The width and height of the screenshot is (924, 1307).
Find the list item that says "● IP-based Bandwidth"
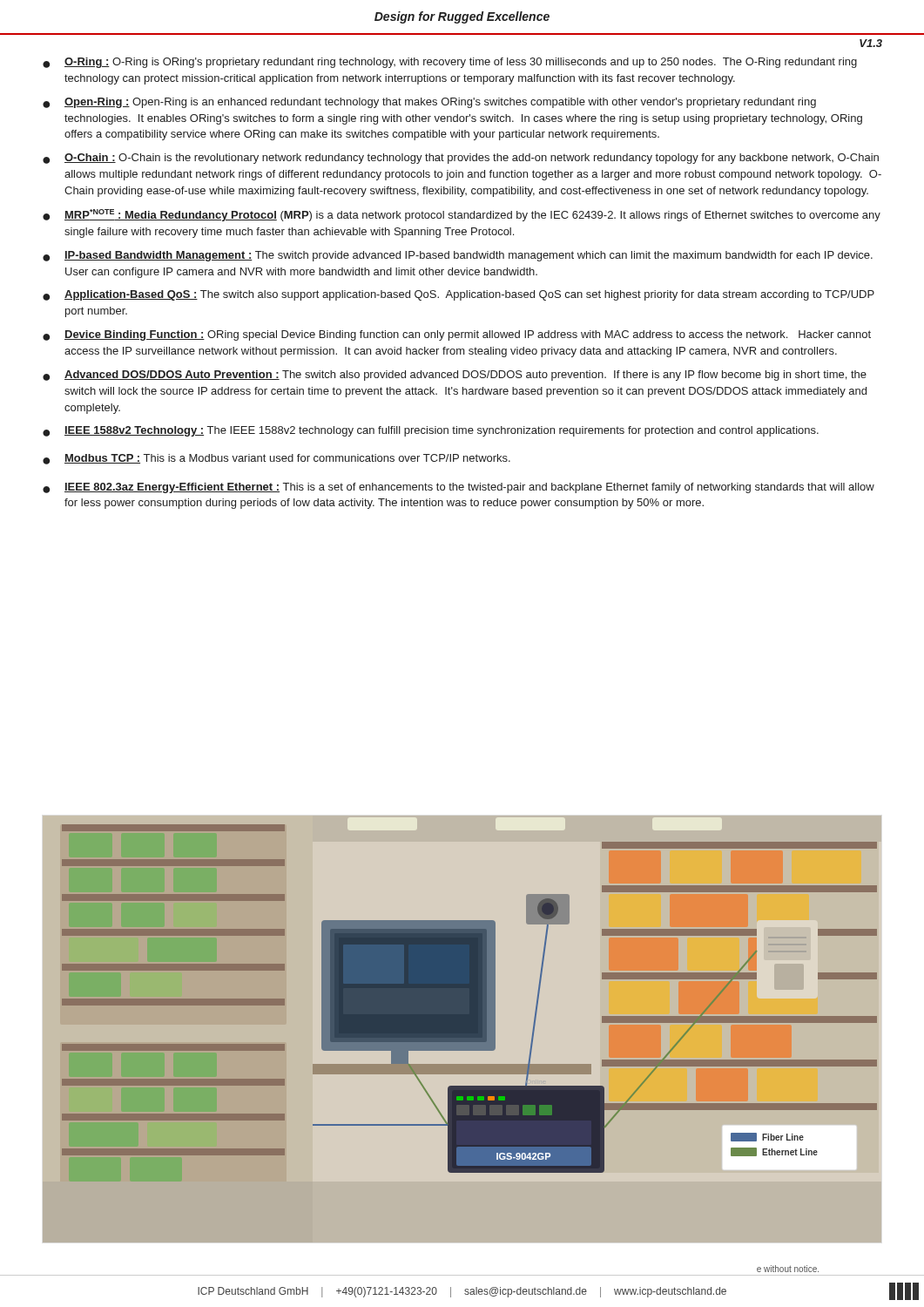pos(462,264)
